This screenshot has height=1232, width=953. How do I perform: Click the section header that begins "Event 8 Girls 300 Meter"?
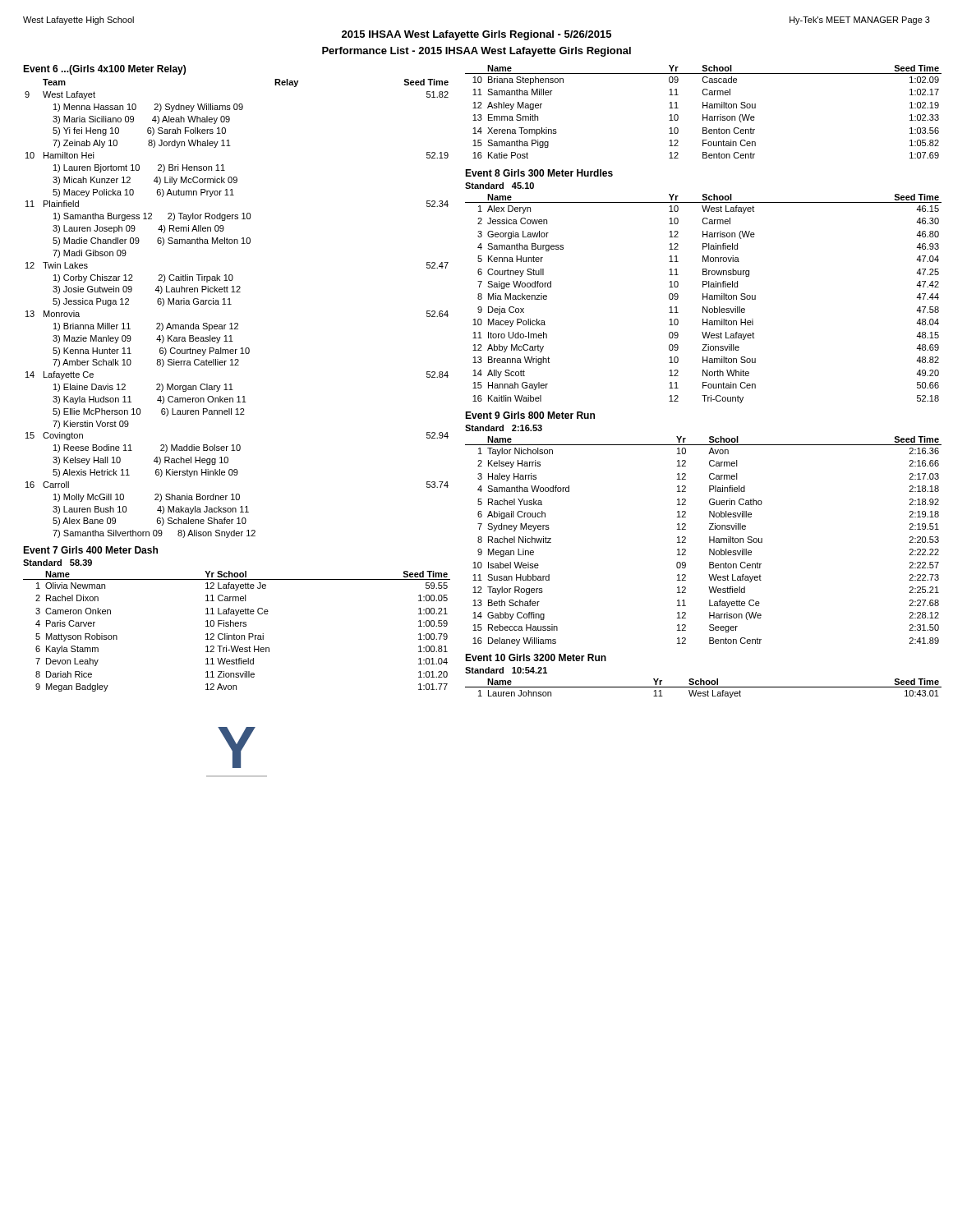coord(539,173)
